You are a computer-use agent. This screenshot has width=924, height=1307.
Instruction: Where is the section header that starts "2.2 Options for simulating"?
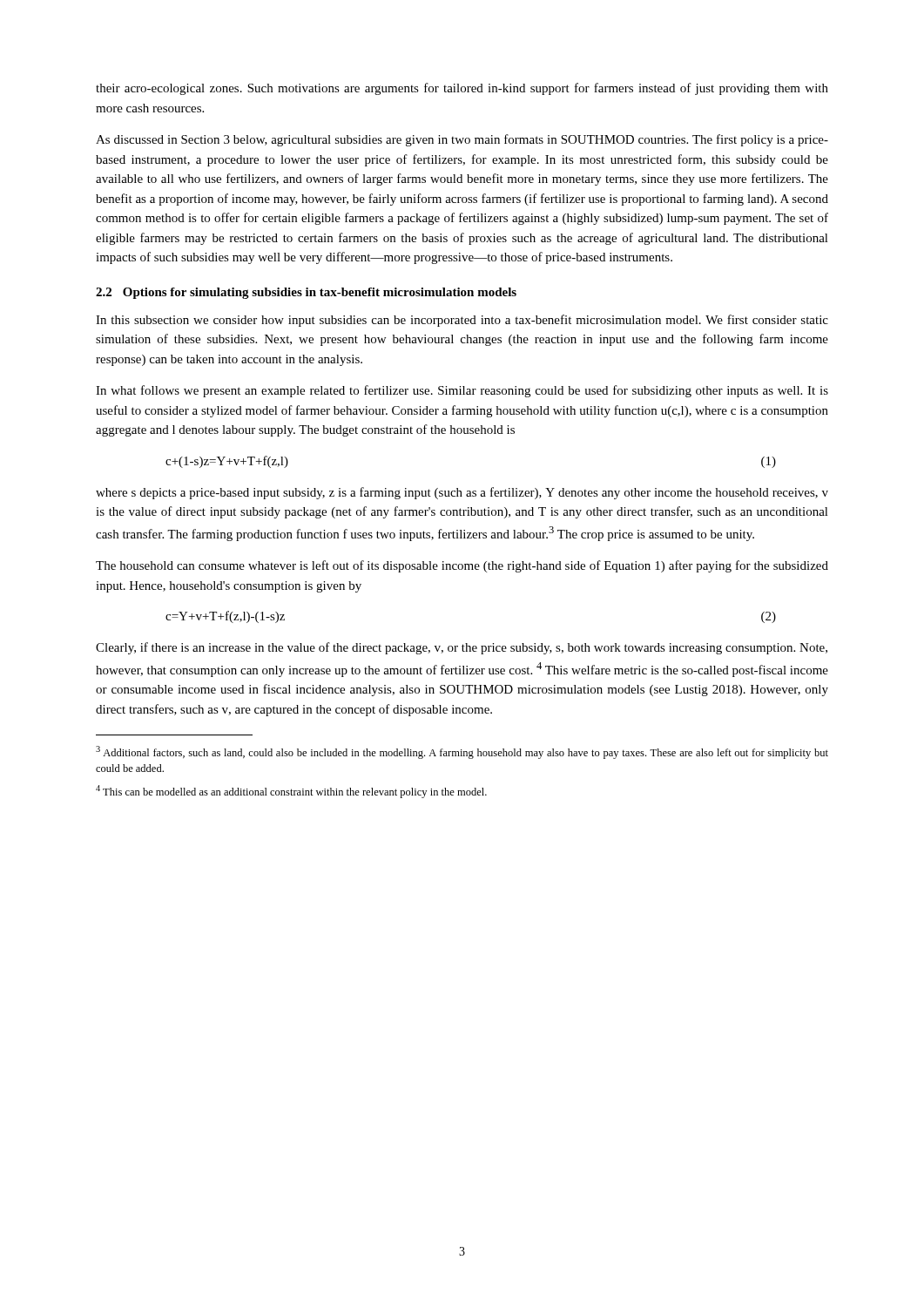306,292
